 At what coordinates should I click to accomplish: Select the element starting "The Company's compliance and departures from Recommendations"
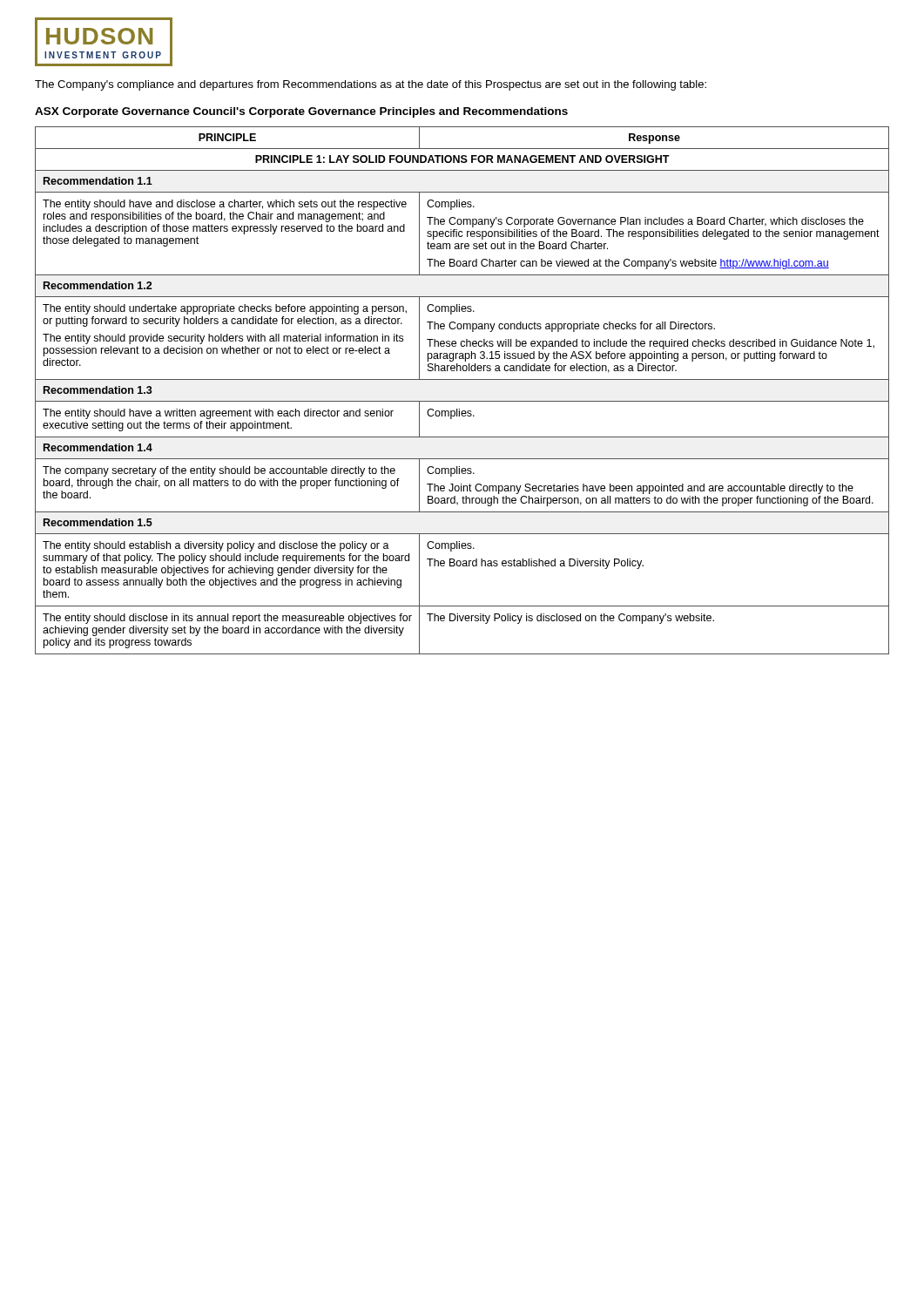tap(371, 84)
